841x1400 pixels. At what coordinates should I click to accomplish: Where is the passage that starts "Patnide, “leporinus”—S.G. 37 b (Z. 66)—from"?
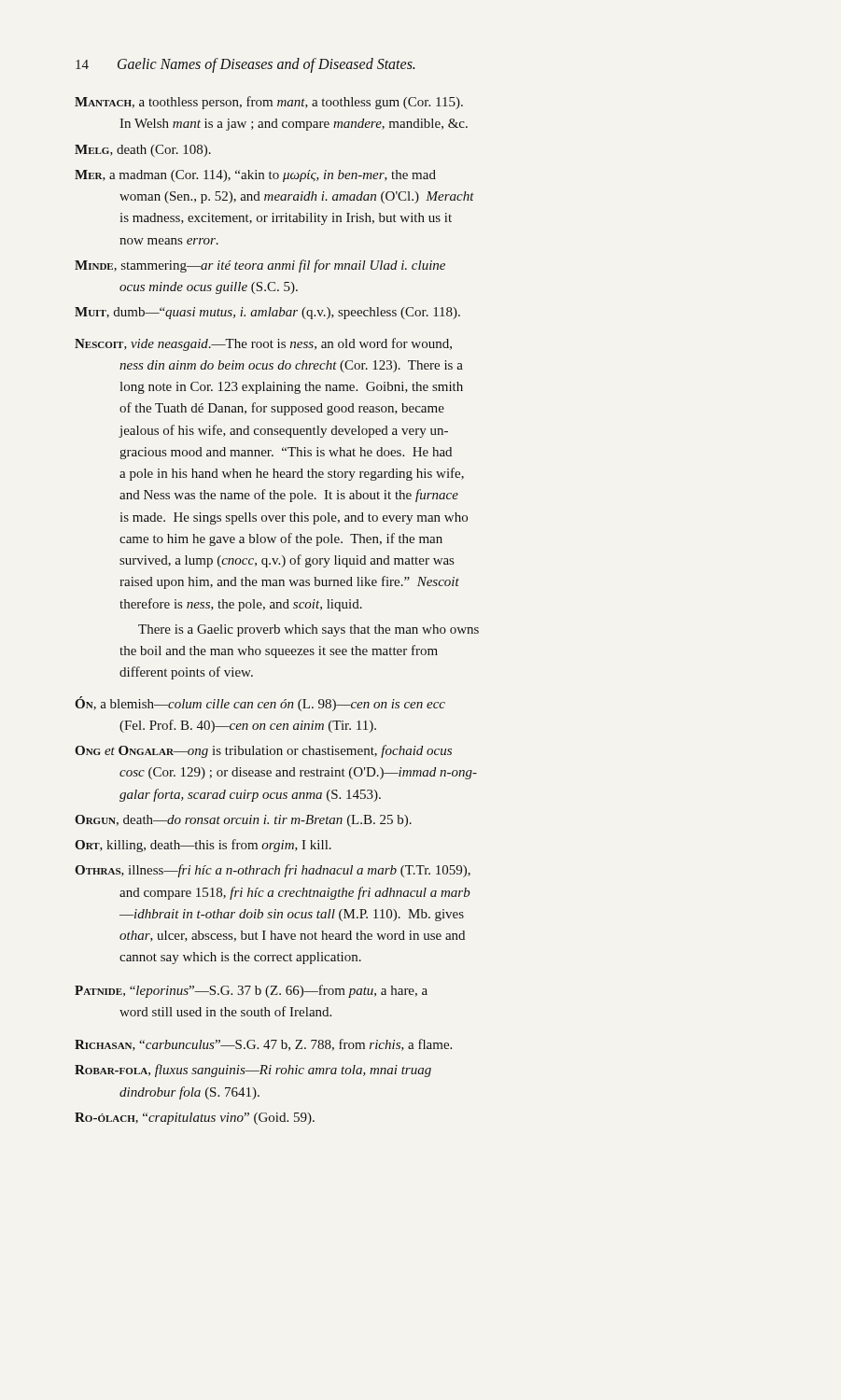tap(420, 1003)
